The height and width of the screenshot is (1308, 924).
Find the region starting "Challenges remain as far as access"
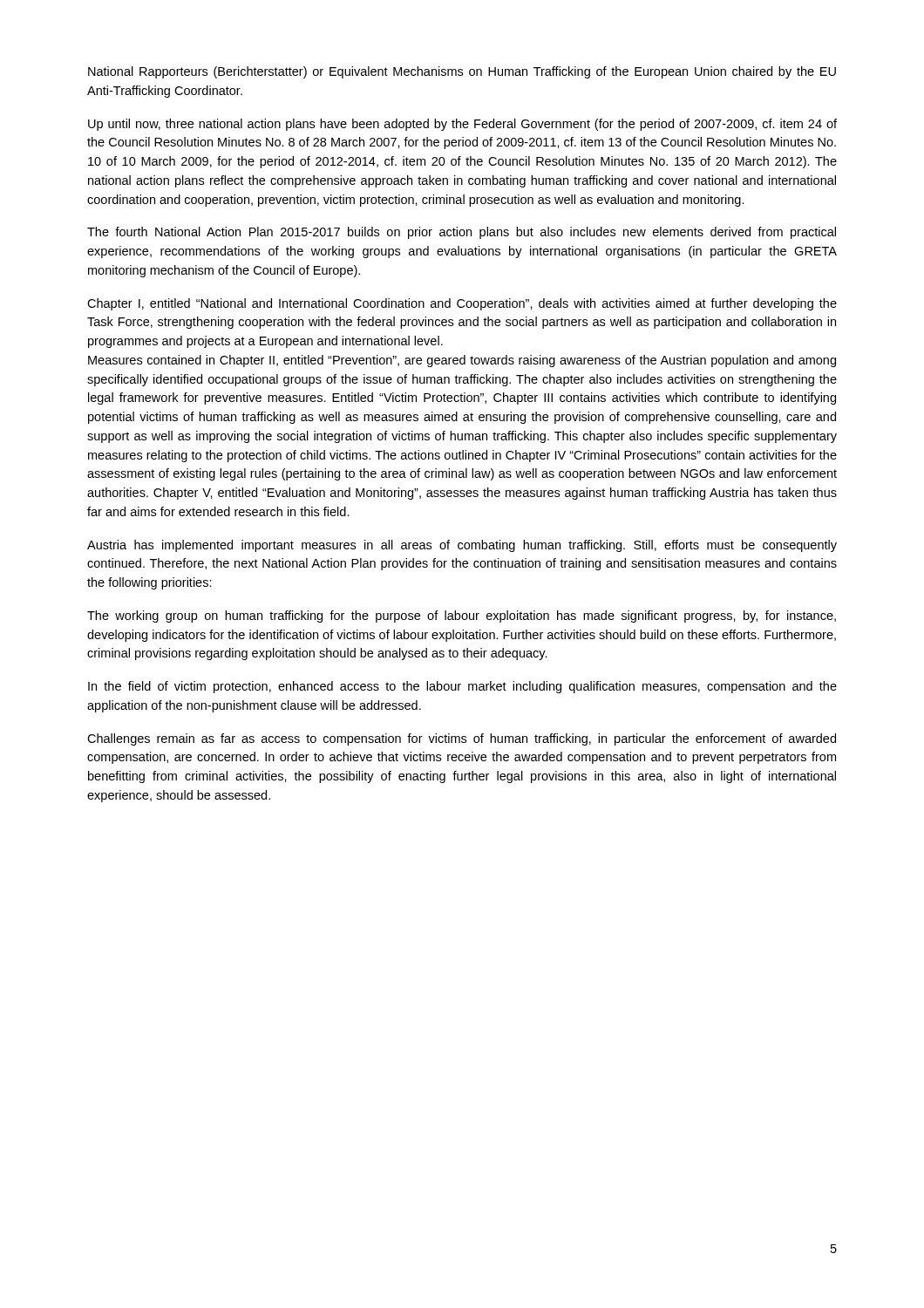pos(462,767)
